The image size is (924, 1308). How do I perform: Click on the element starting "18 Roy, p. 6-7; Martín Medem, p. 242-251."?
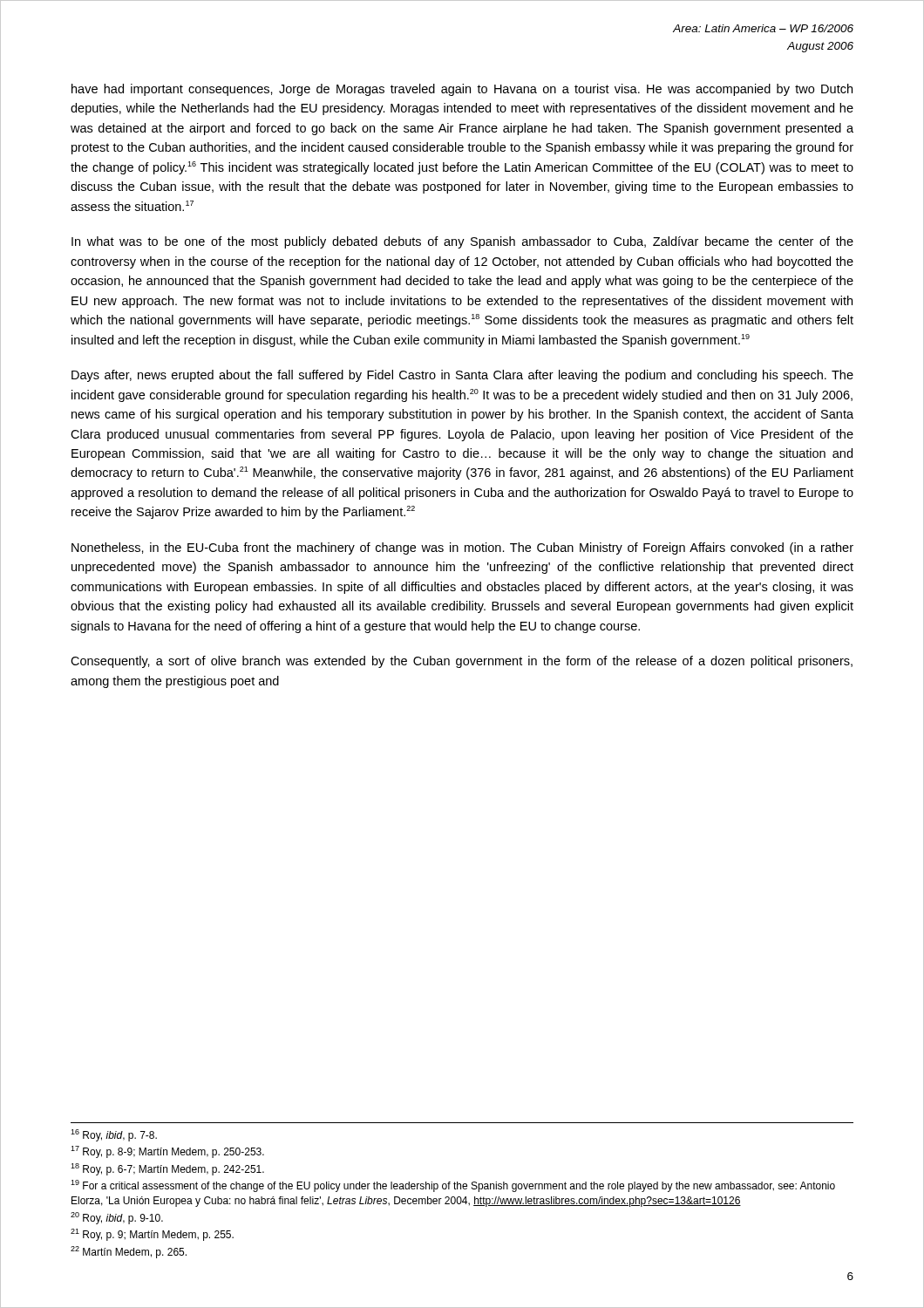168,1169
